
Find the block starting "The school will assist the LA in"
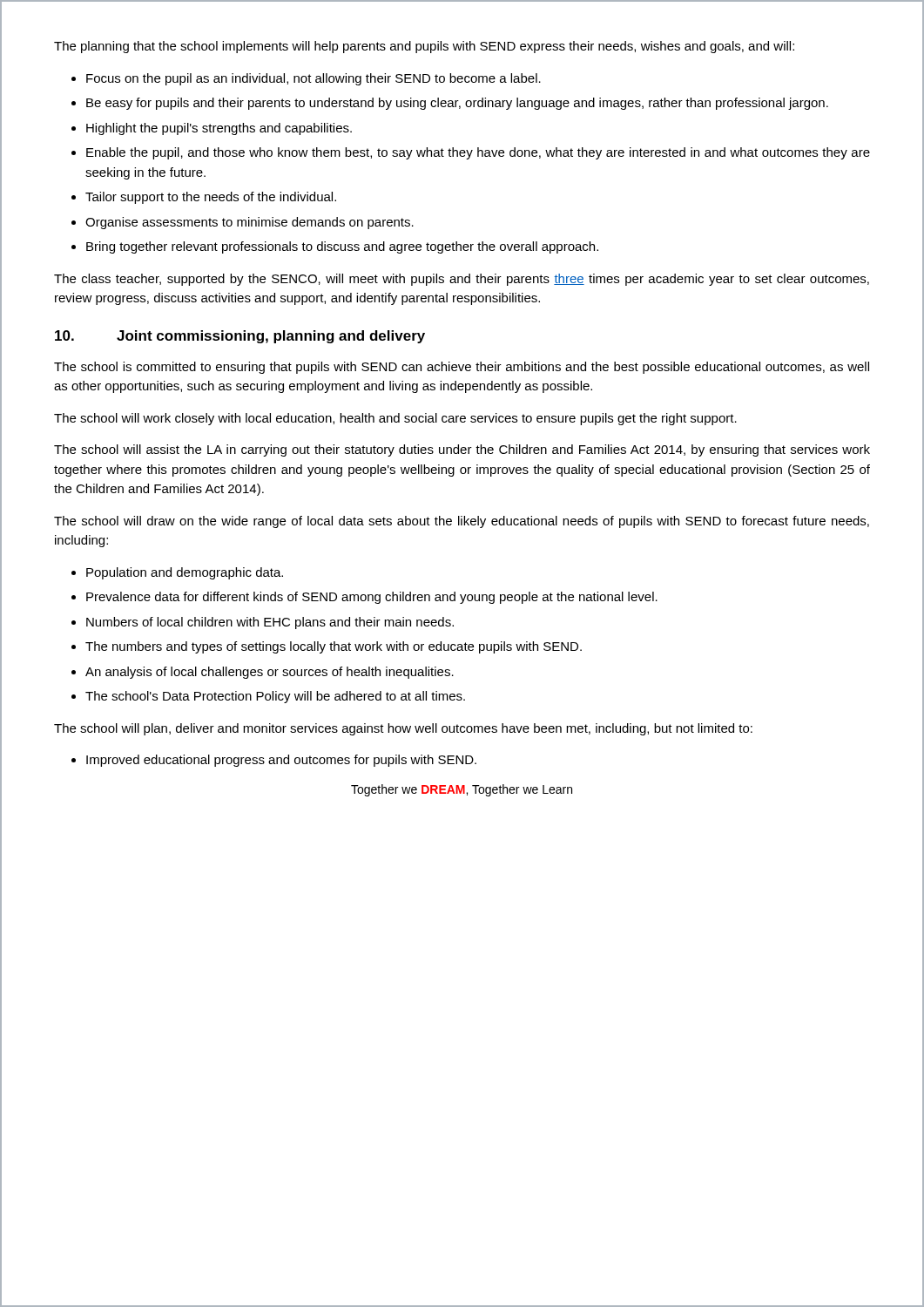pyautogui.click(x=462, y=469)
